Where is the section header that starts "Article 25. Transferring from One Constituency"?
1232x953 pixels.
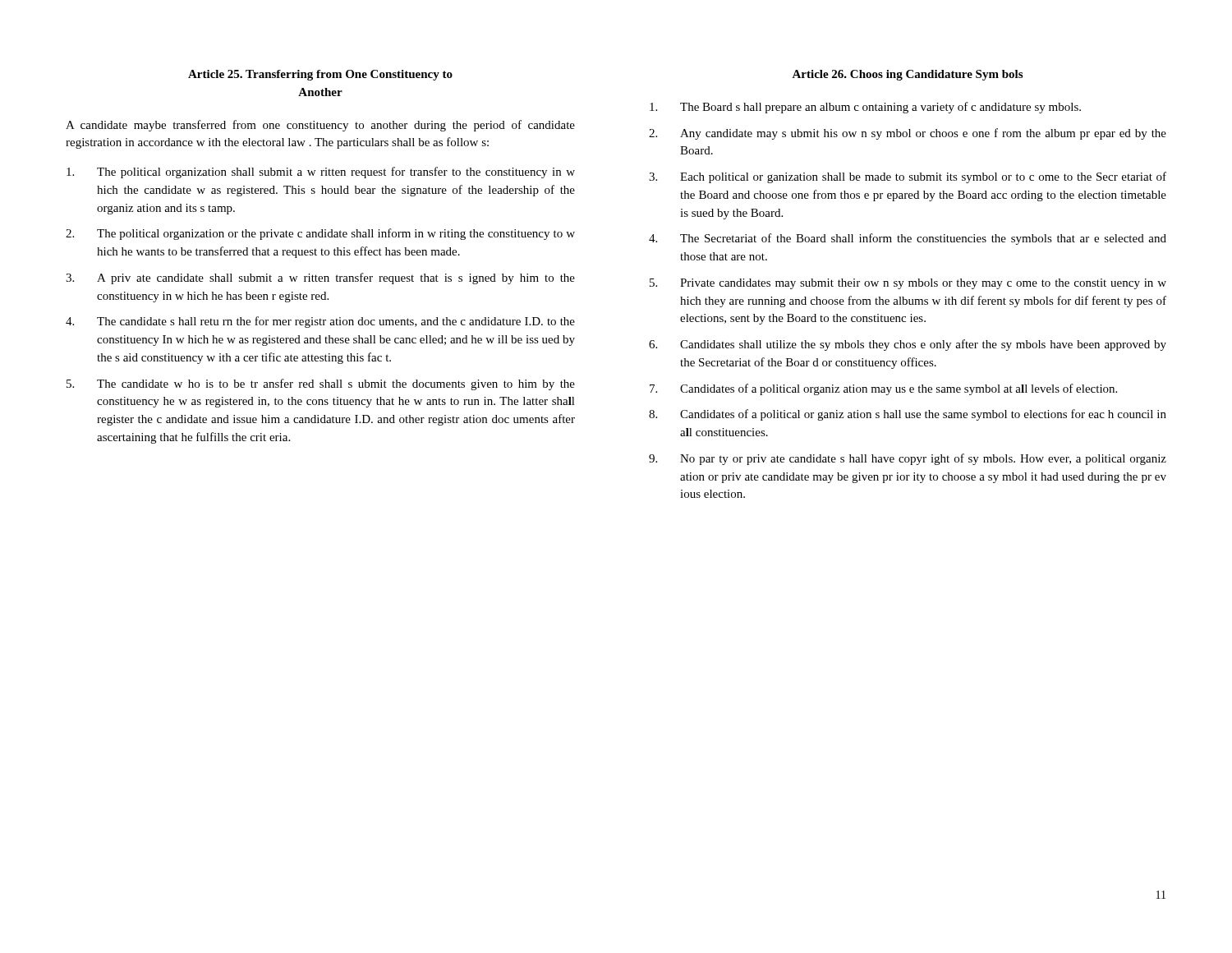pos(320,83)
